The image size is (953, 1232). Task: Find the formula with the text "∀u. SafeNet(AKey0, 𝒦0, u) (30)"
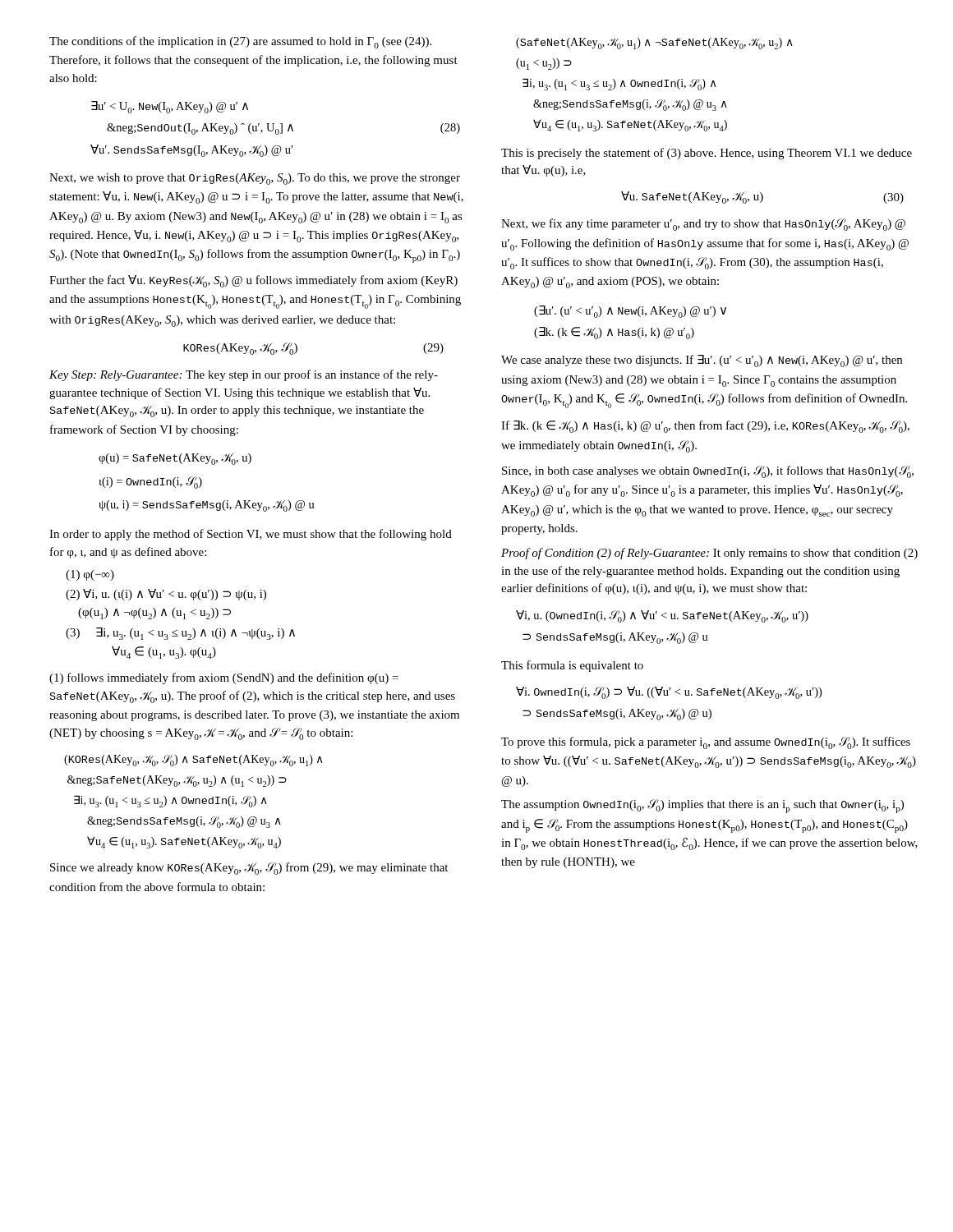click(762, 198)
